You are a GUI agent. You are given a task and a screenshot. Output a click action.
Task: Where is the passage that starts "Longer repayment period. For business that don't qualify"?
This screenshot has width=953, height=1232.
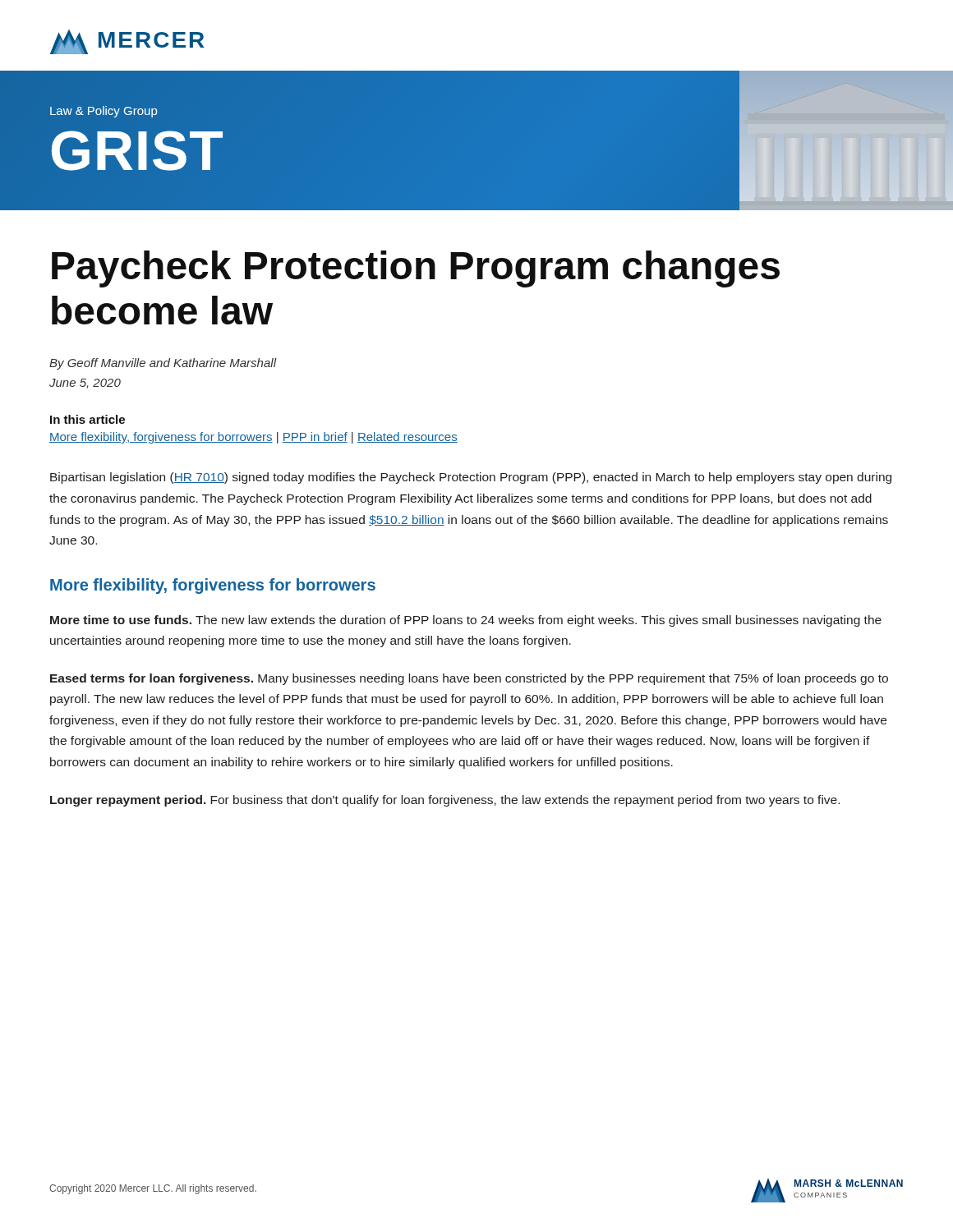(445, 799)
